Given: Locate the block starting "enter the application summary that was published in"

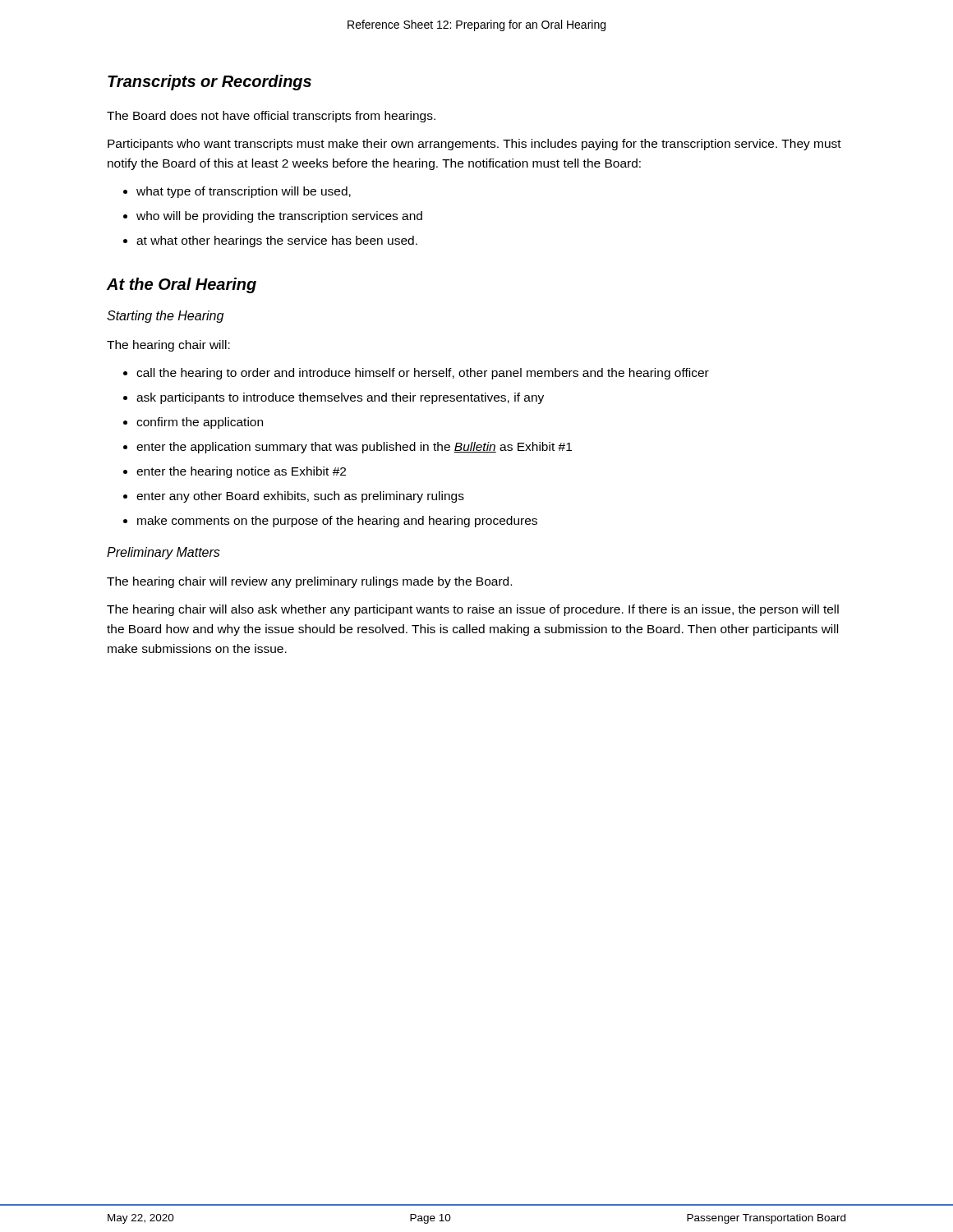Looking at the screenshot, I should point(354,447).
